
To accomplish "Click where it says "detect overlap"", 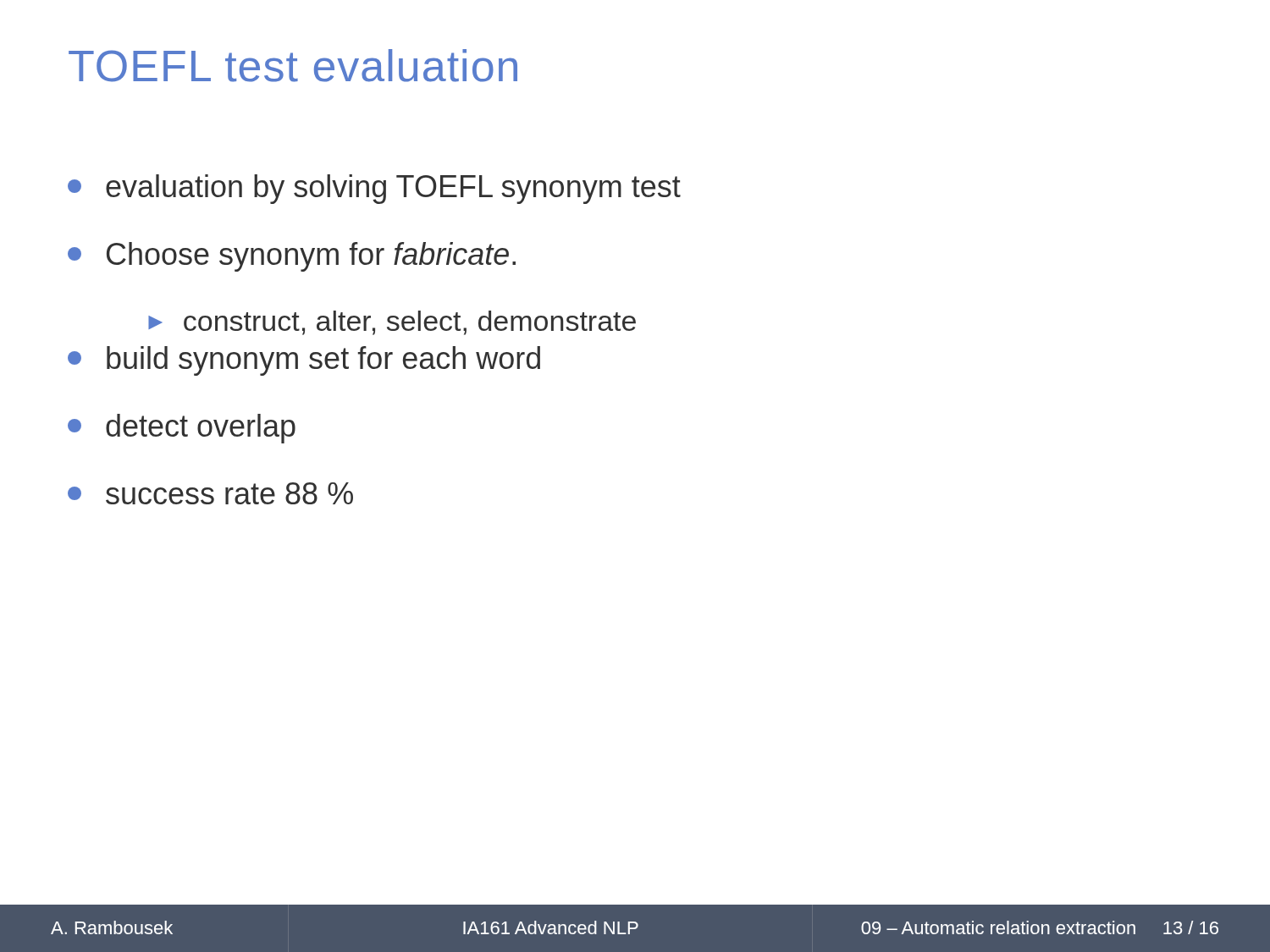I will tap(182, 426).
